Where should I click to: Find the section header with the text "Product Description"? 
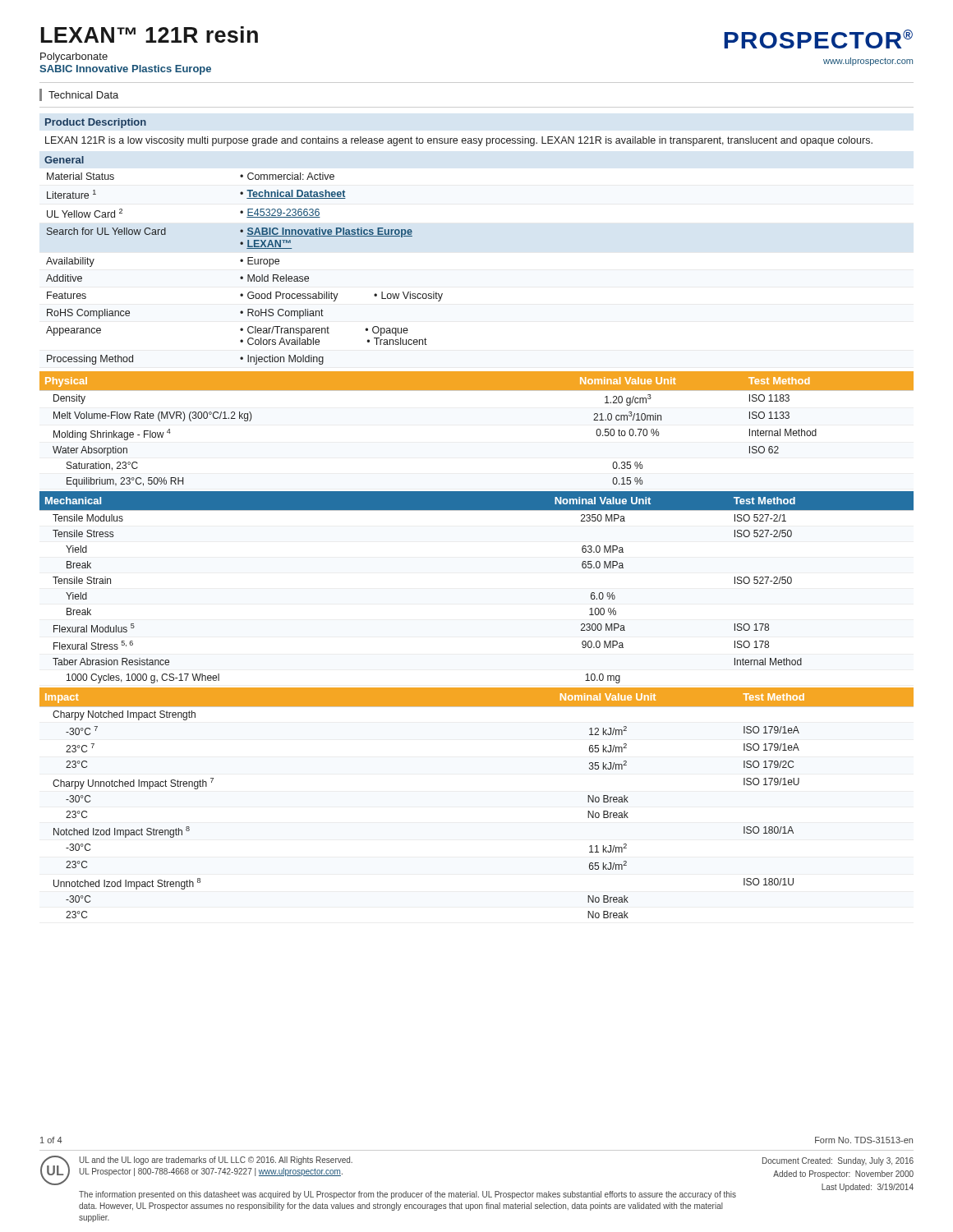[95, 122]
